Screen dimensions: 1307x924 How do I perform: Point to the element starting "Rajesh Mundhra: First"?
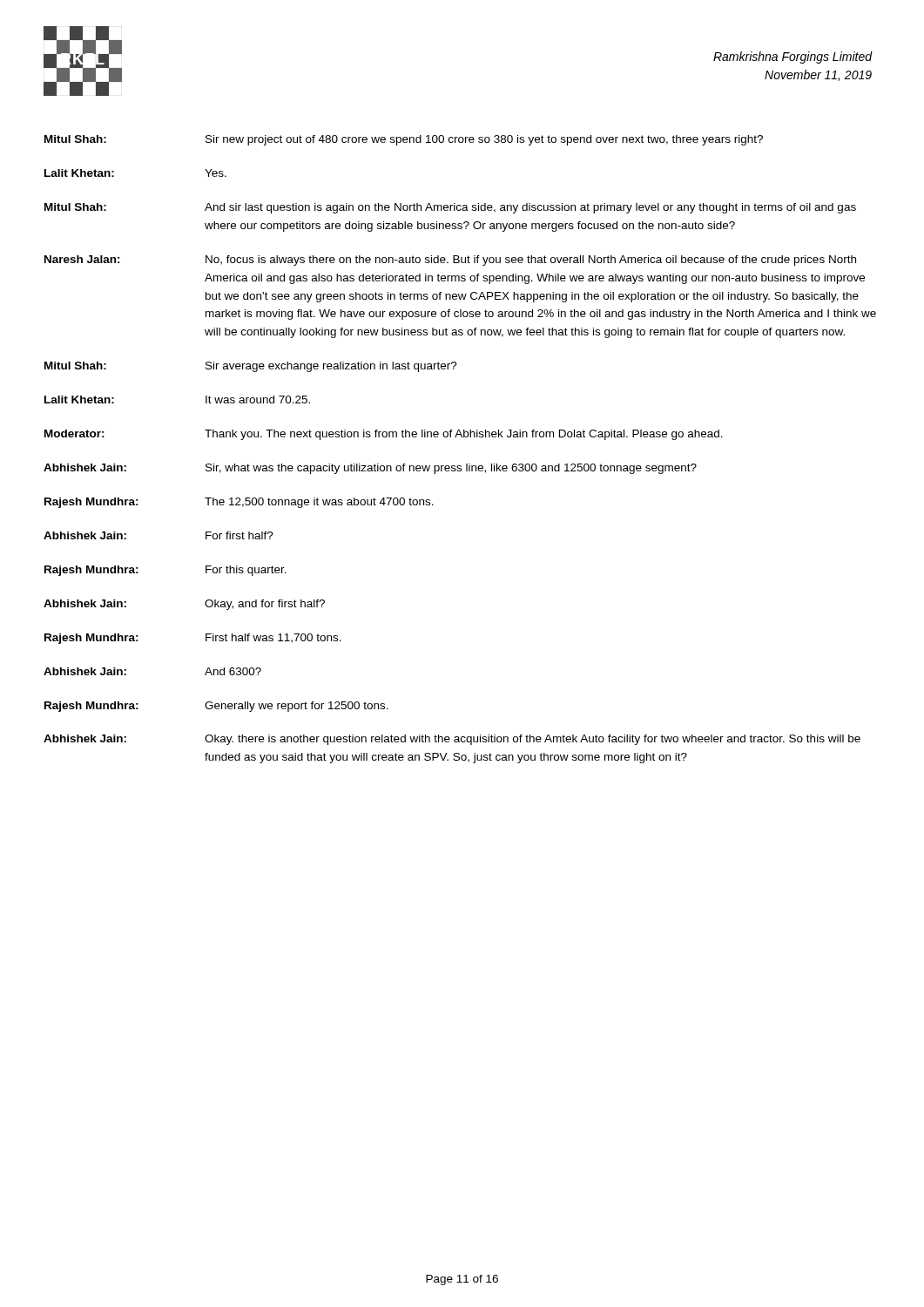(90, 638)
